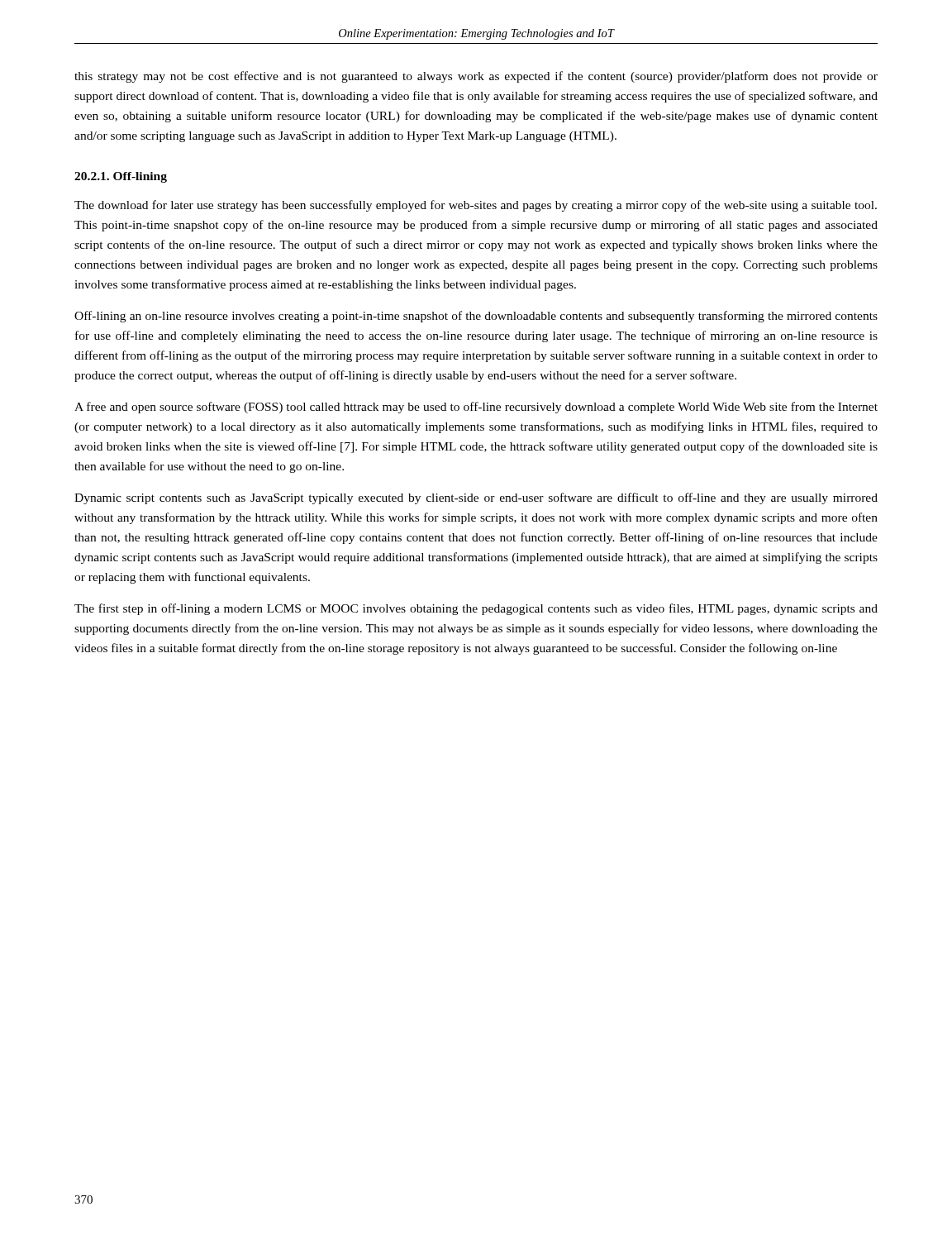Click on the text block that says "A free and"
Screen dimensions: 1240x952
476,437
